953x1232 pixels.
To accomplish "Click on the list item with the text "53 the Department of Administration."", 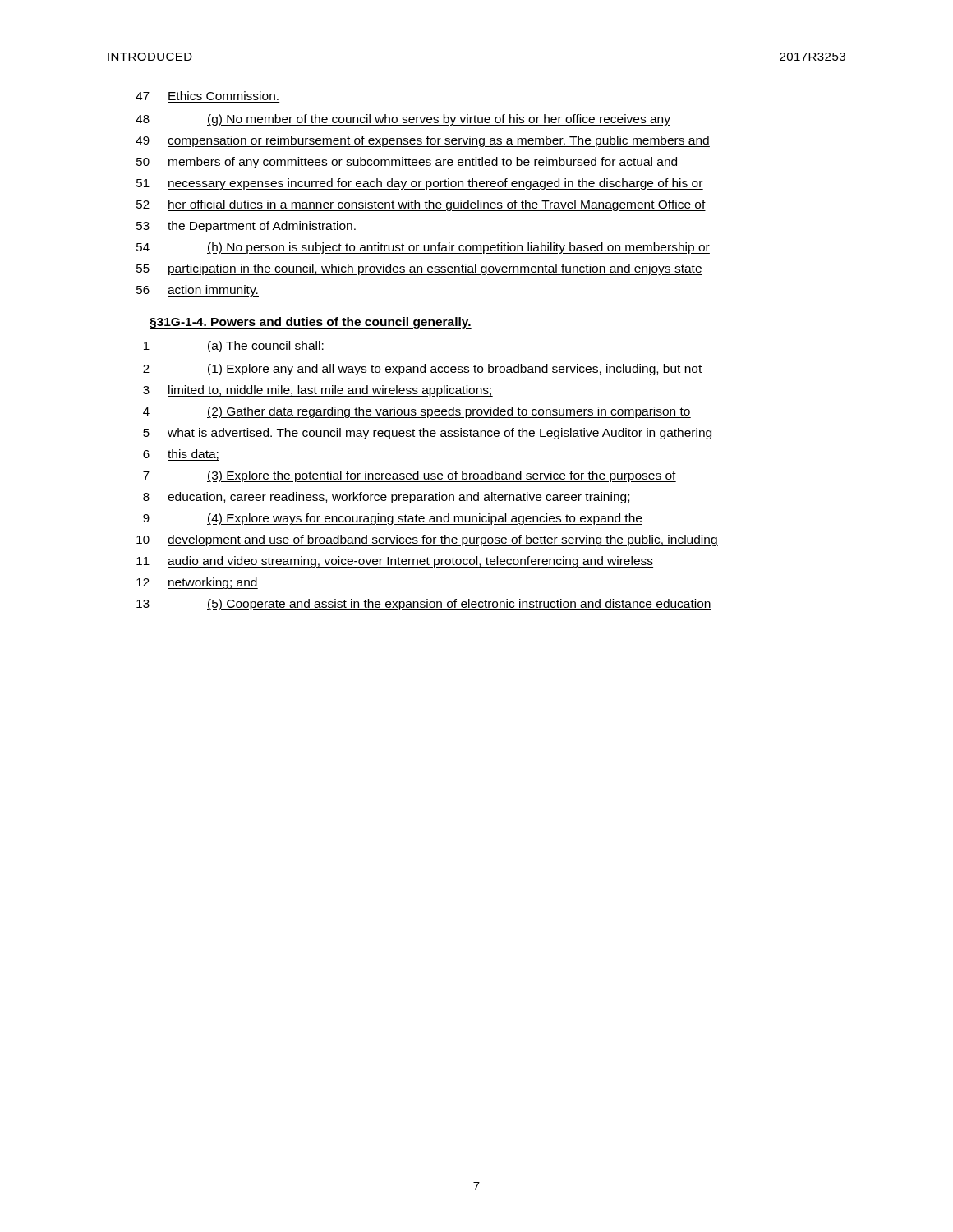I will tap(232, 226).
